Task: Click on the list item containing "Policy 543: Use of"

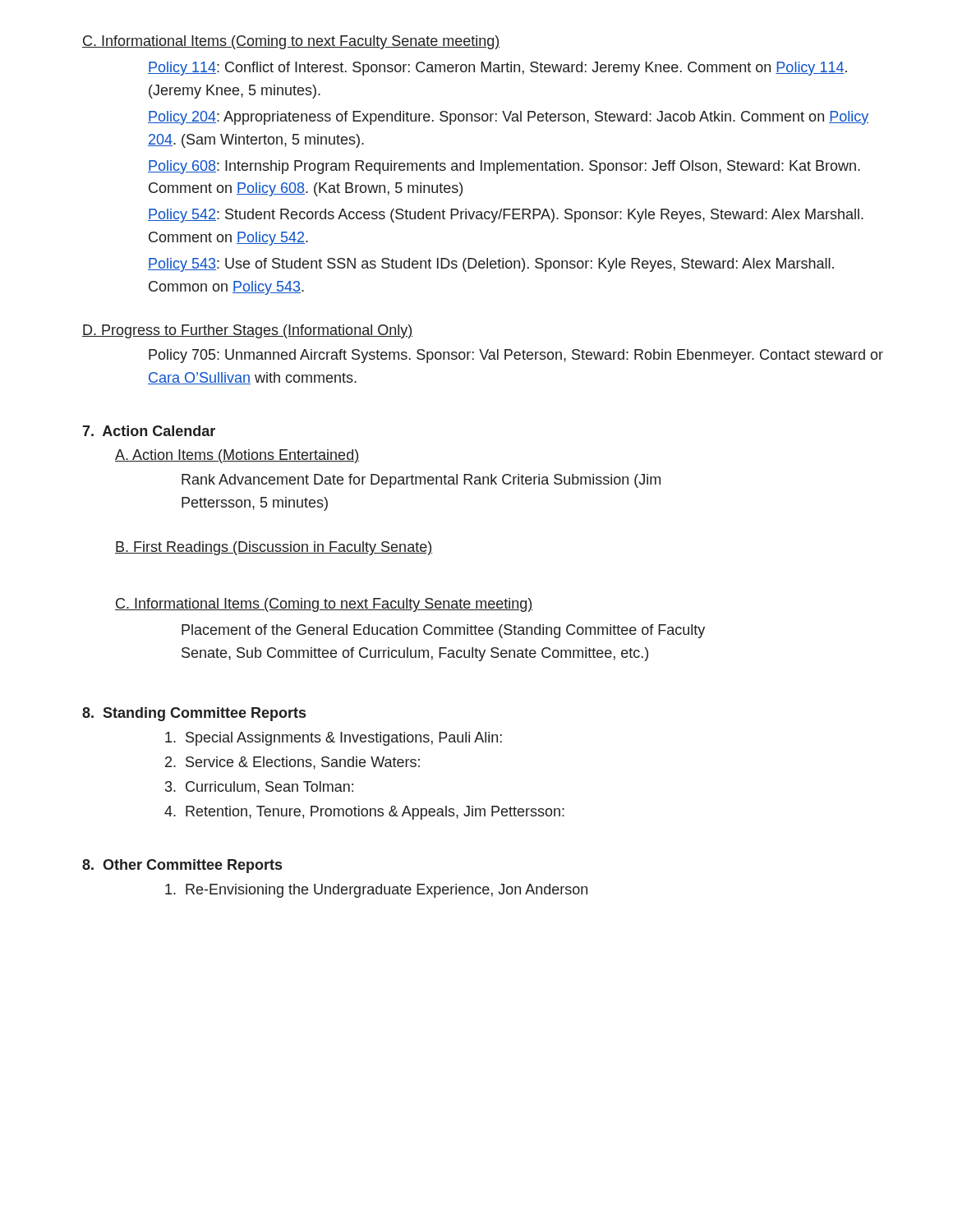Action: click(x=491, y=275)
